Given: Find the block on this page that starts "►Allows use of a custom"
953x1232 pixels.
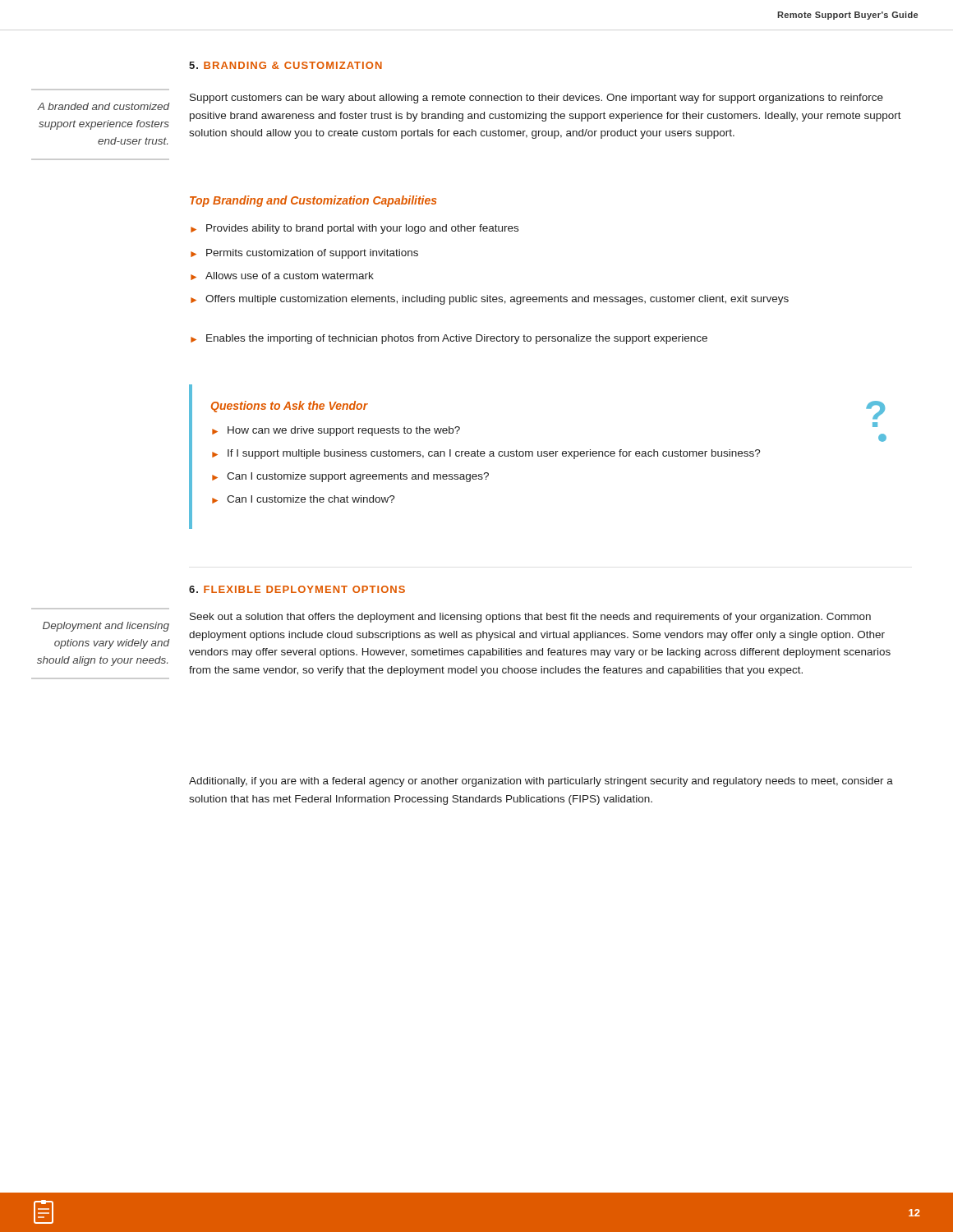Looking at the screenshot, I should tap(282, 276).
